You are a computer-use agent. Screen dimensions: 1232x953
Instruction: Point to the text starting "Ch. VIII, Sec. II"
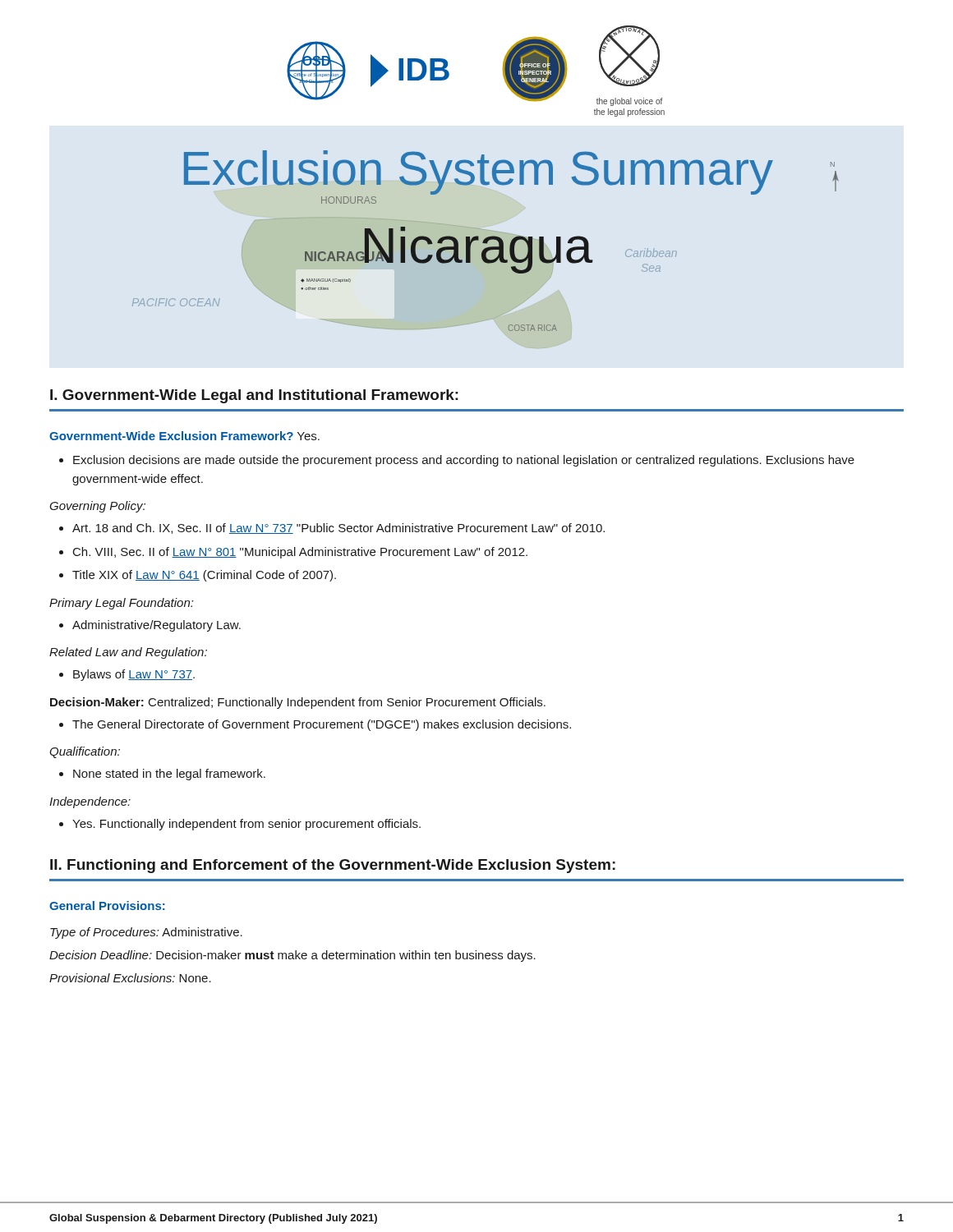(x=476, y=552)
